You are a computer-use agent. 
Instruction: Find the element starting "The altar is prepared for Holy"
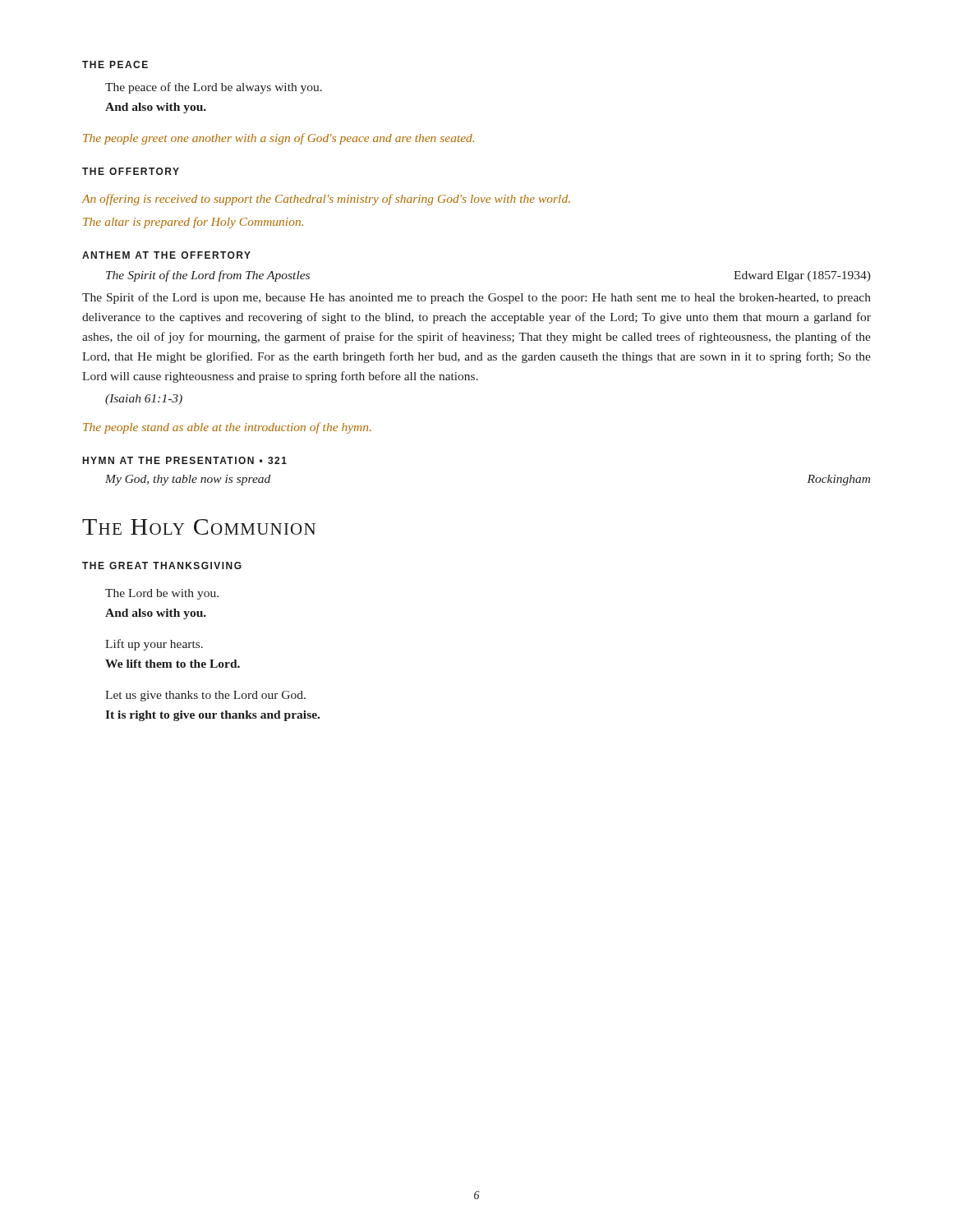(x=193, y=221)
